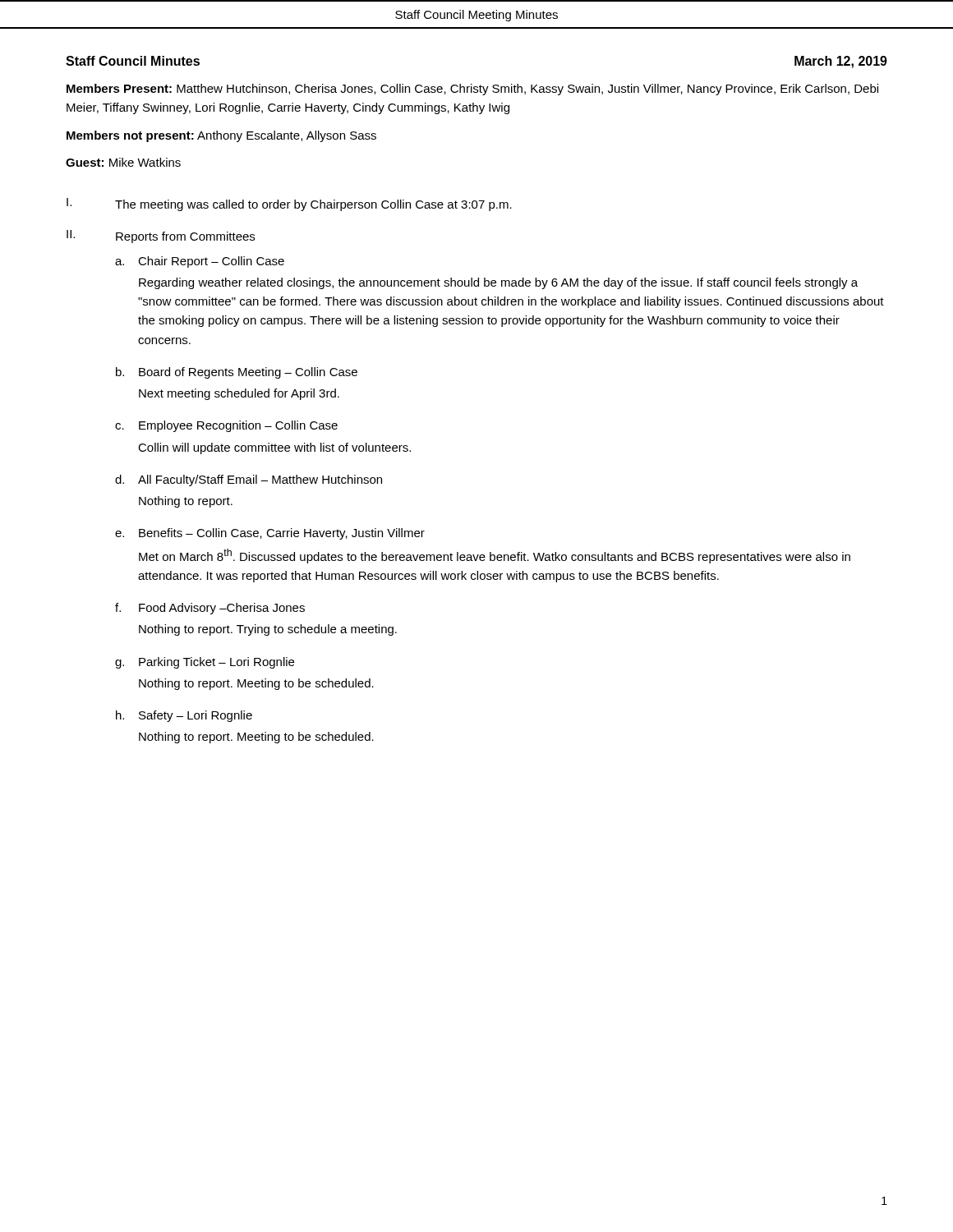Select the list item that says "e. Benefits – Collin Case, Carrie Haverty,"
This screenshot has height=1232, width=953.
[x=501, y=554]
